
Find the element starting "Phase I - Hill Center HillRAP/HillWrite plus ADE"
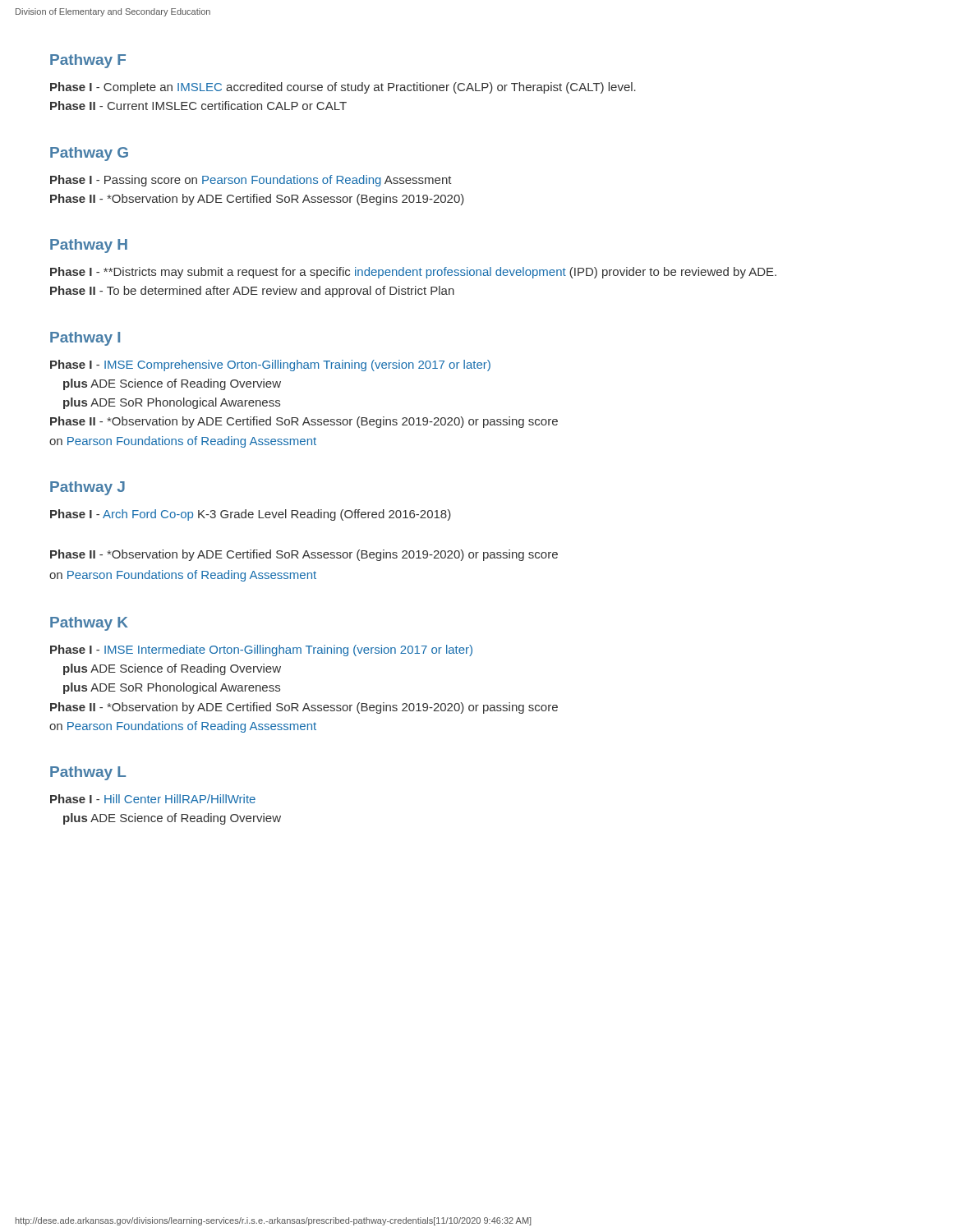pos(165,810)
